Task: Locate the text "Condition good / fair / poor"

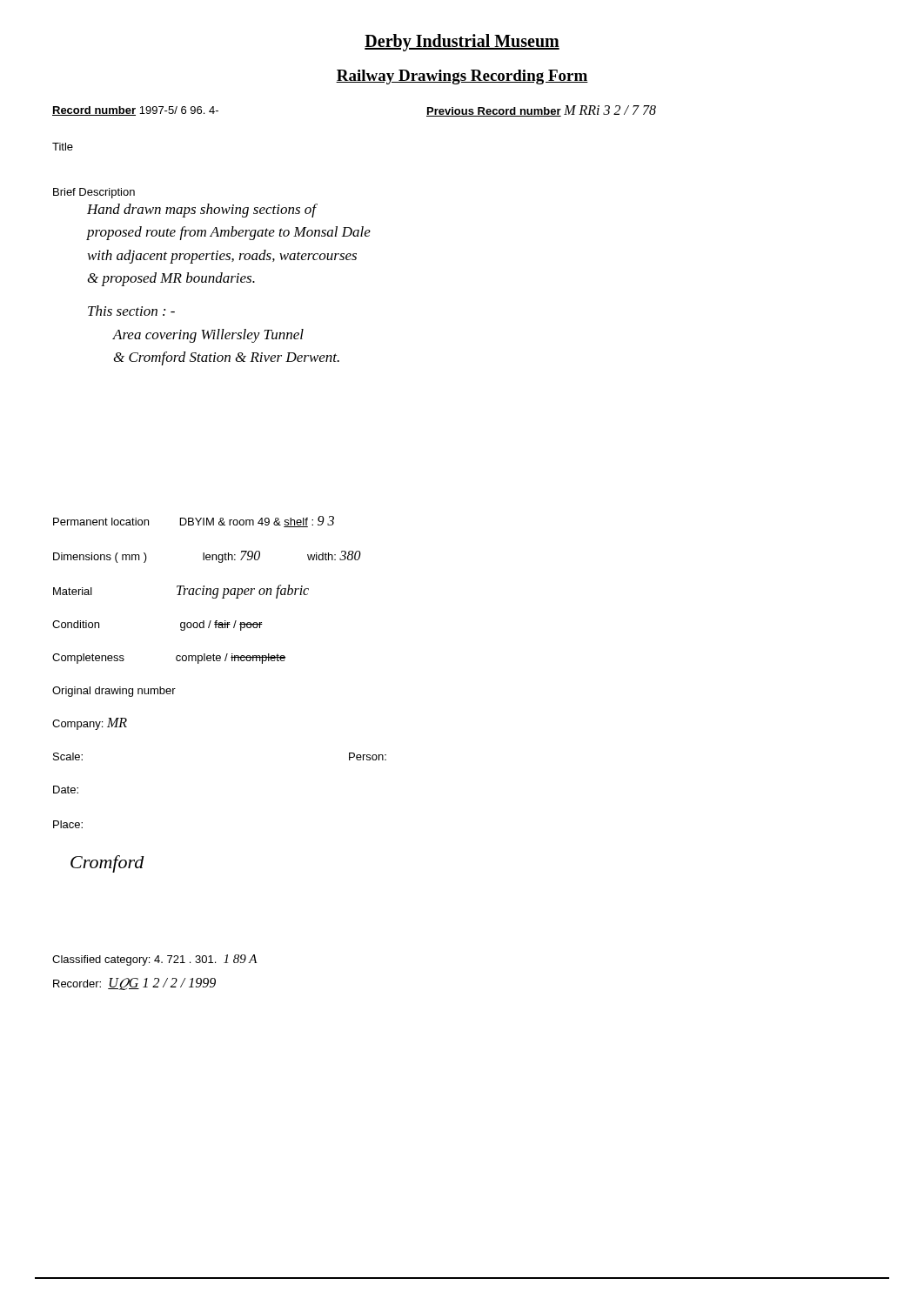Action: (74, 625)
